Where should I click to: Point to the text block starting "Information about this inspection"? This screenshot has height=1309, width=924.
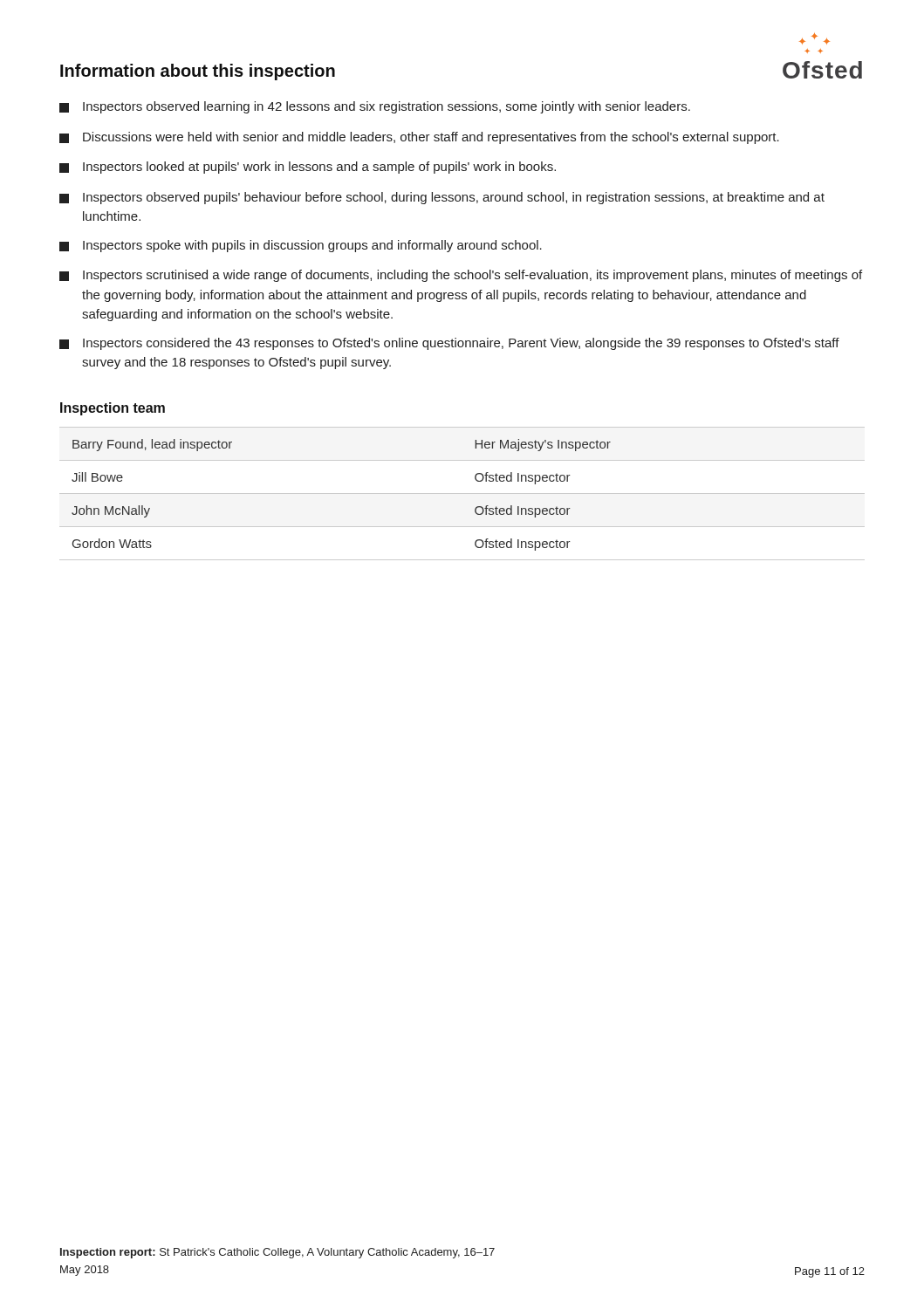pos(197,71)
